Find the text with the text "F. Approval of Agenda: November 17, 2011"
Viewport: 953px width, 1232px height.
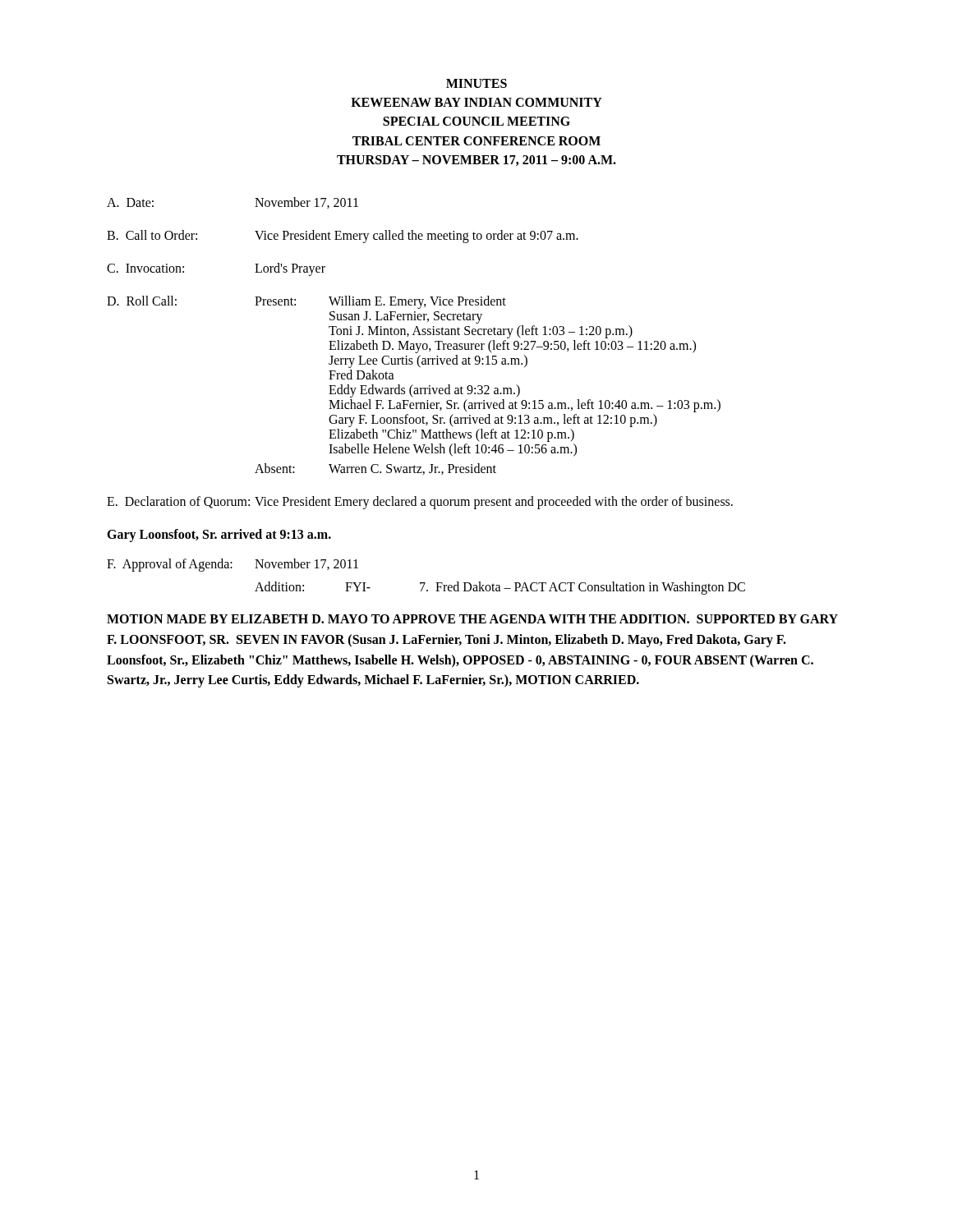pyautogui.click(x=233, y=564)
